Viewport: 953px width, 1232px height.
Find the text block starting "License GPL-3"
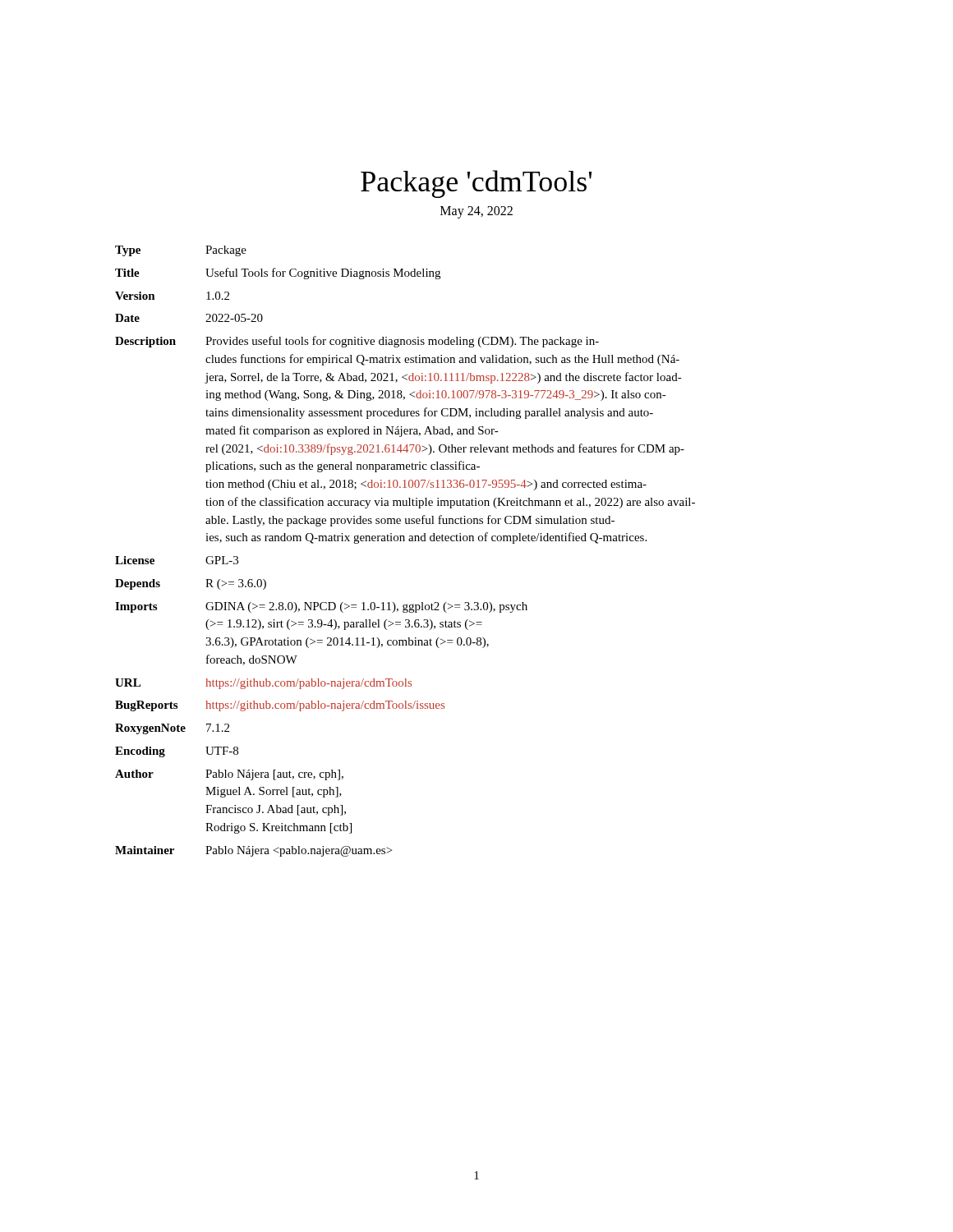pyautogui.click(x=125, y=560)
